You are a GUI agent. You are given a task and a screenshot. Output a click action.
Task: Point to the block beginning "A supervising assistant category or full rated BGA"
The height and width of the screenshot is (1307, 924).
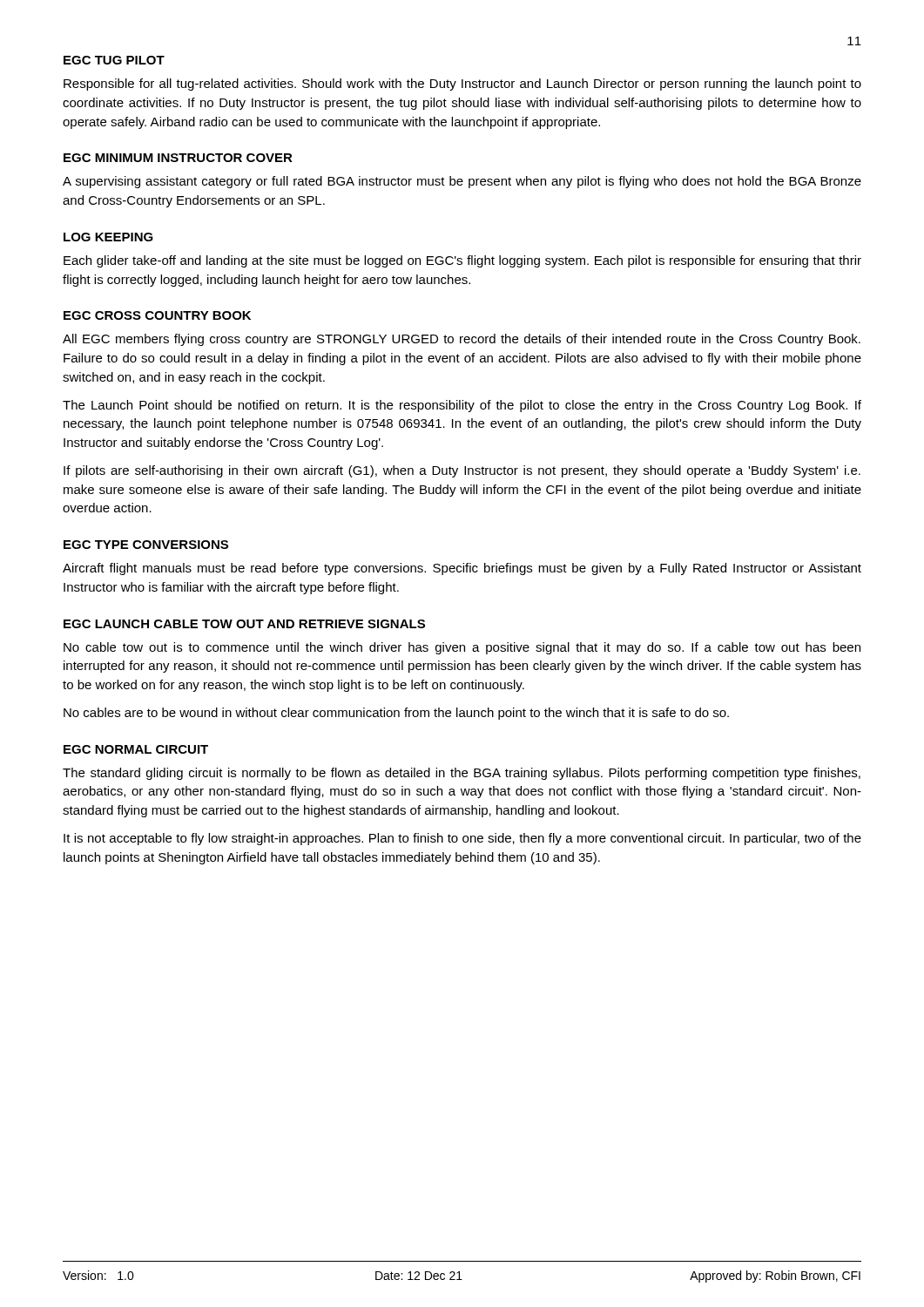462,190
